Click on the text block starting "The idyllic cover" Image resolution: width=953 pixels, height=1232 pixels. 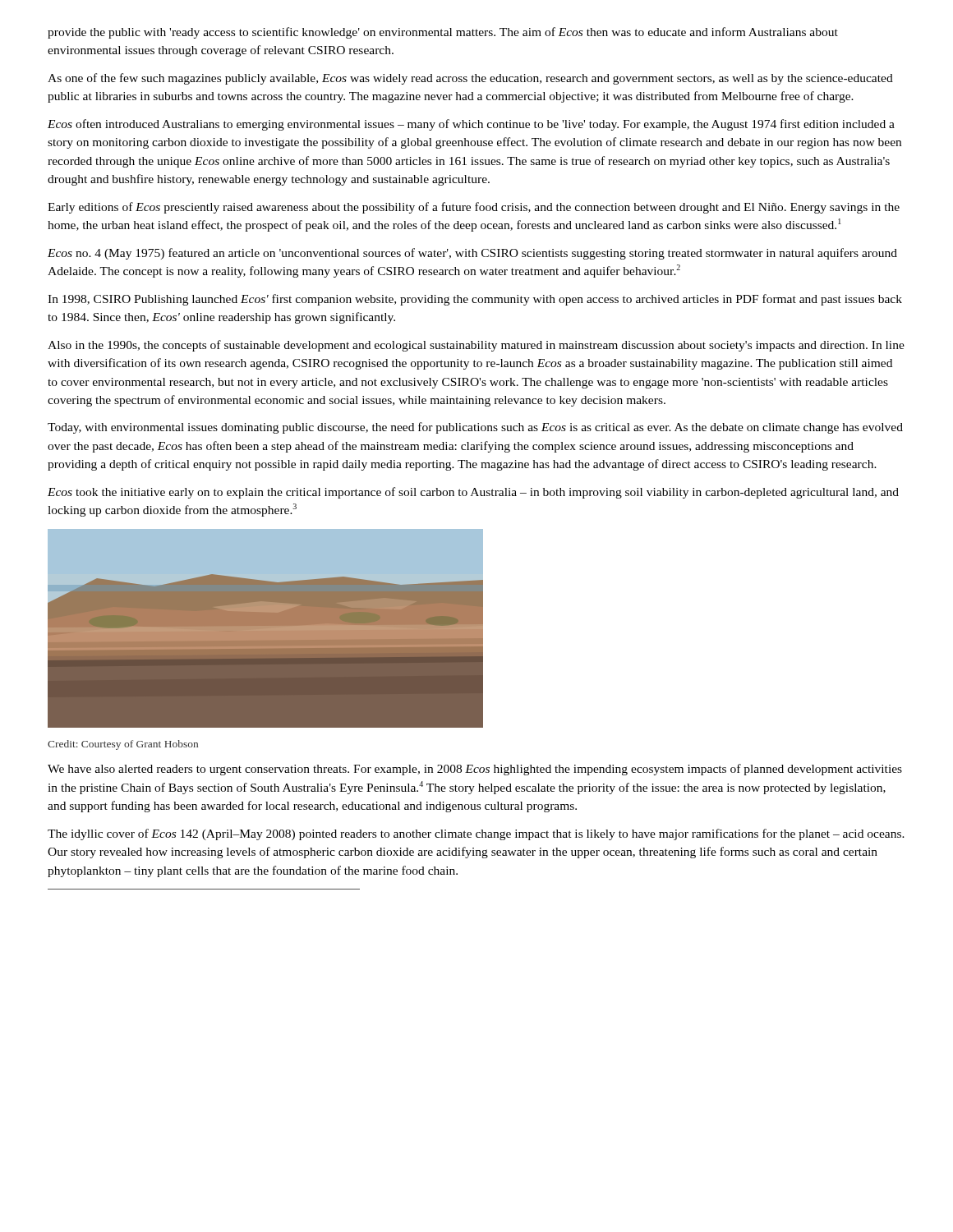[x=476, y=852]
